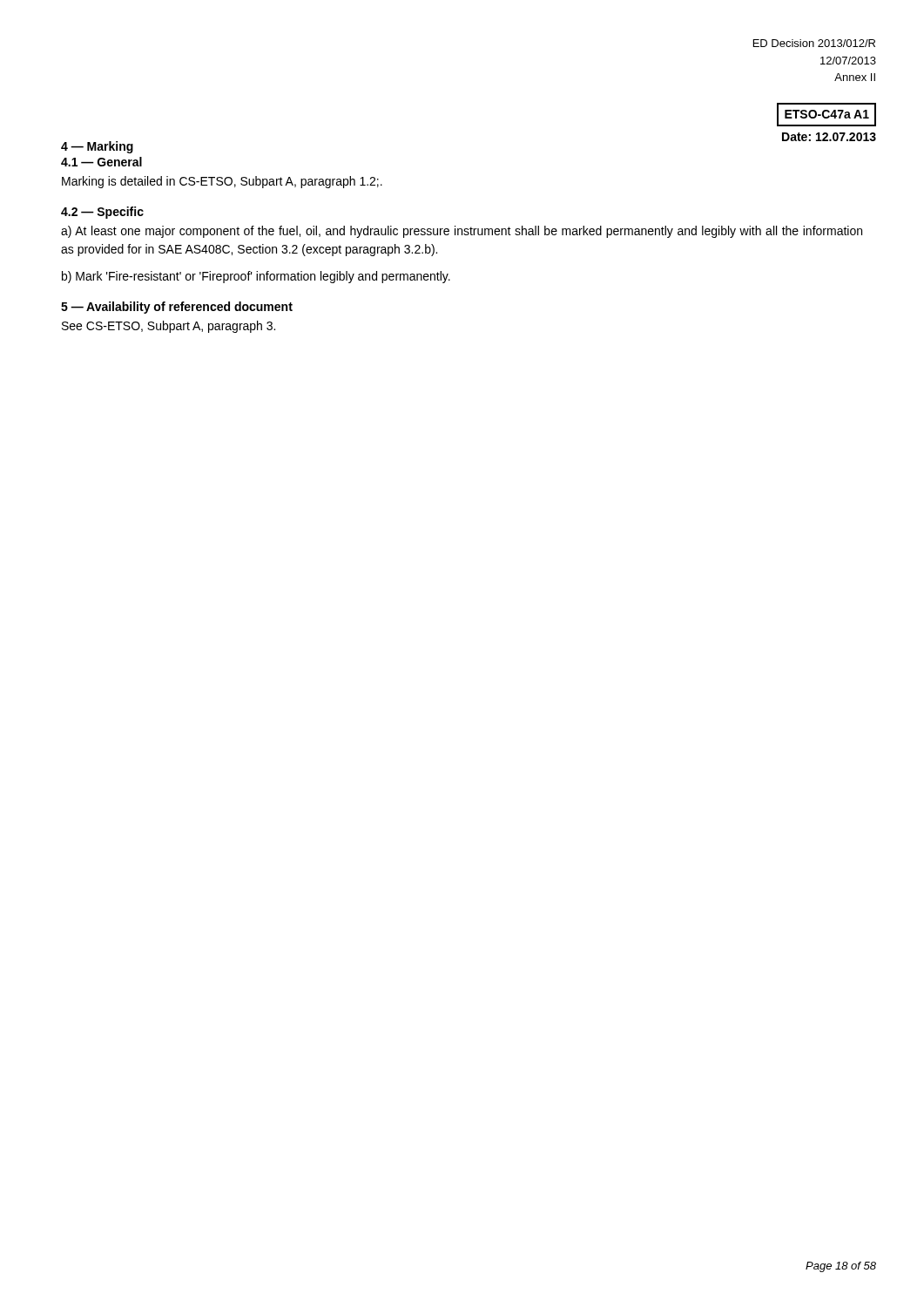Select the block starting "4 — Marking"
This screenshot has width=924, height=1307.
pos(97,146)
